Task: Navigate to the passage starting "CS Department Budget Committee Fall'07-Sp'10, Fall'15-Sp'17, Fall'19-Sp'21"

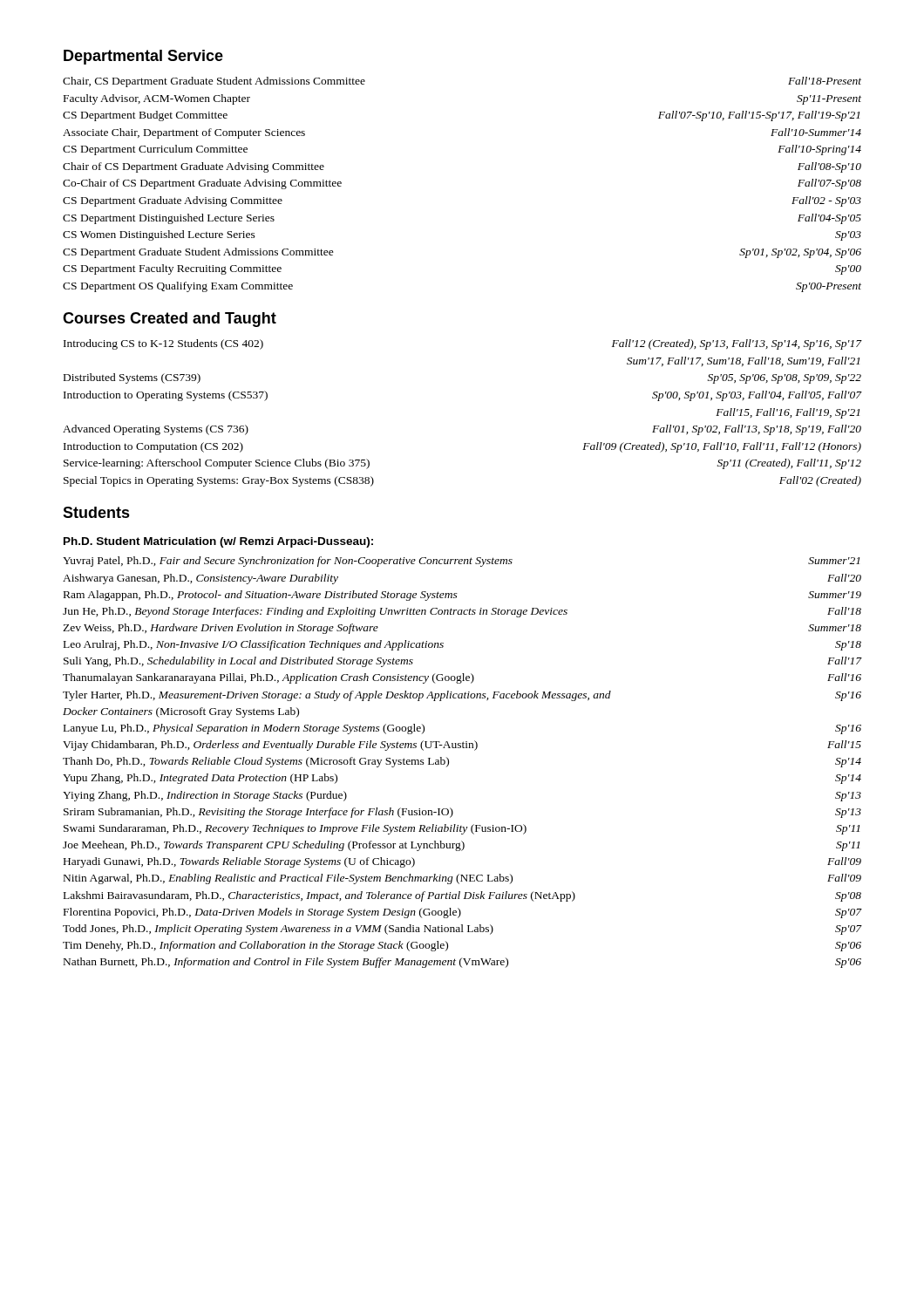Action: click(145, 116)
